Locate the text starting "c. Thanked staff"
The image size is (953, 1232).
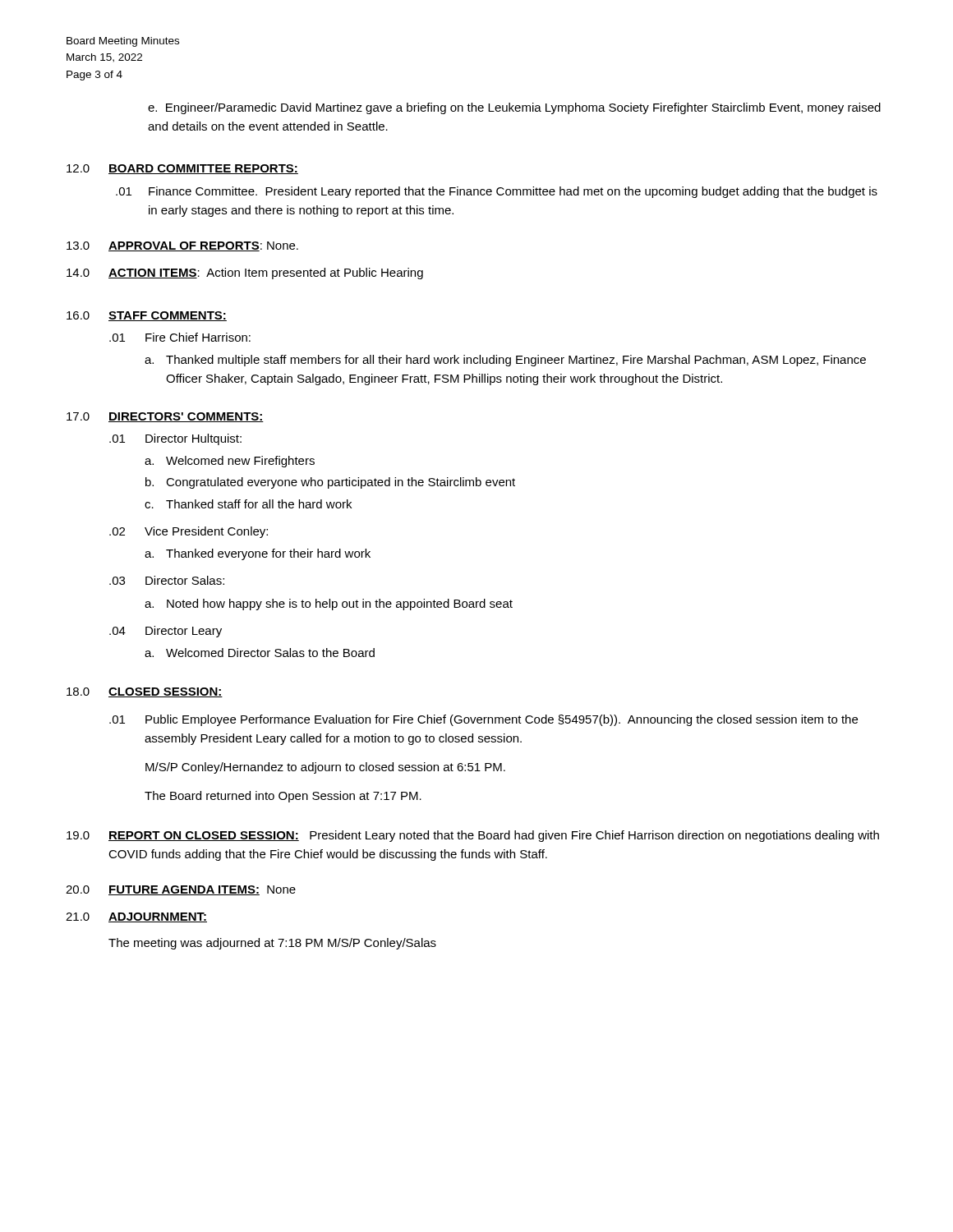coord(248,504)
